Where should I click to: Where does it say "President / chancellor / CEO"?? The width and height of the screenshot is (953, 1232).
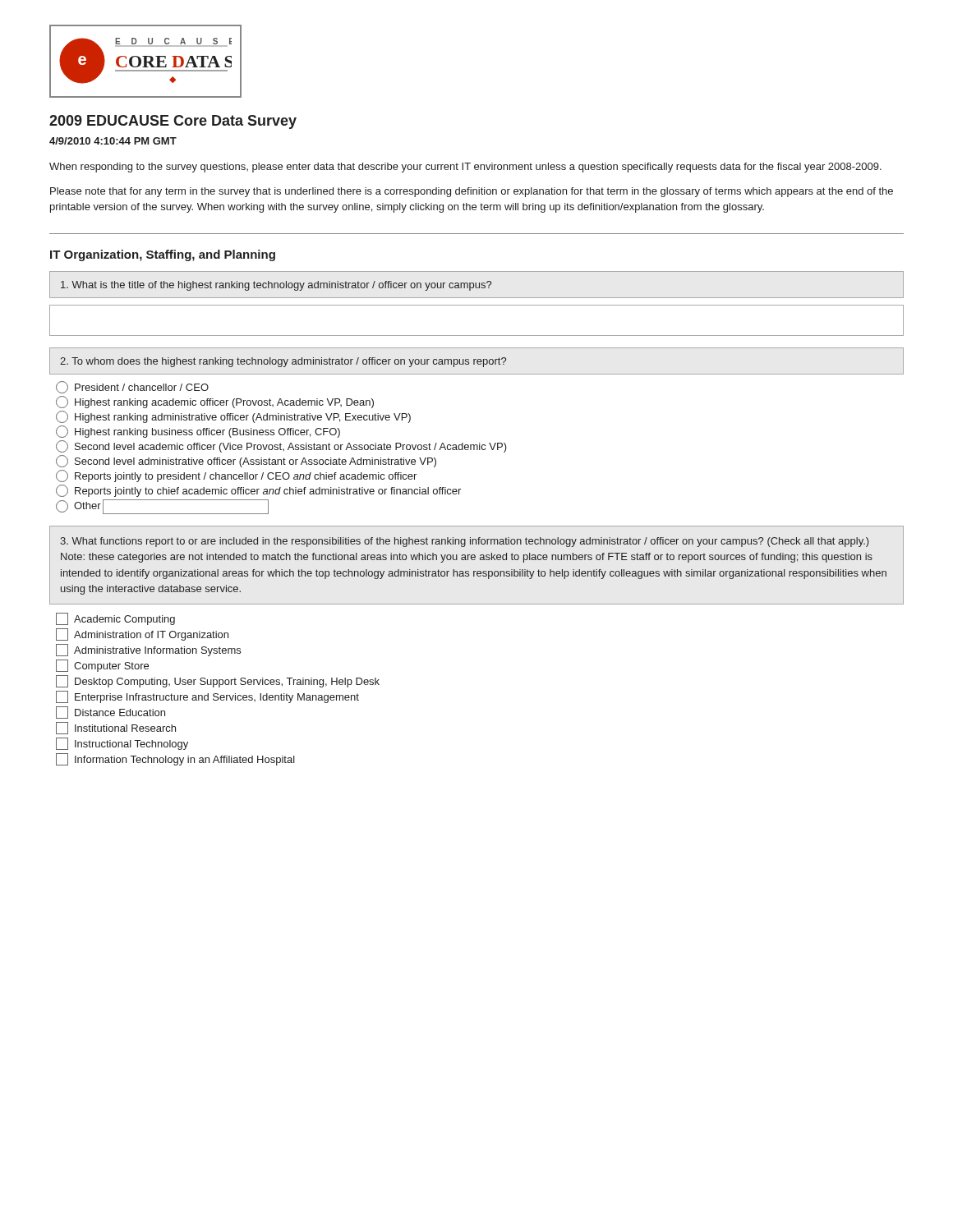[x=132, y=387]
